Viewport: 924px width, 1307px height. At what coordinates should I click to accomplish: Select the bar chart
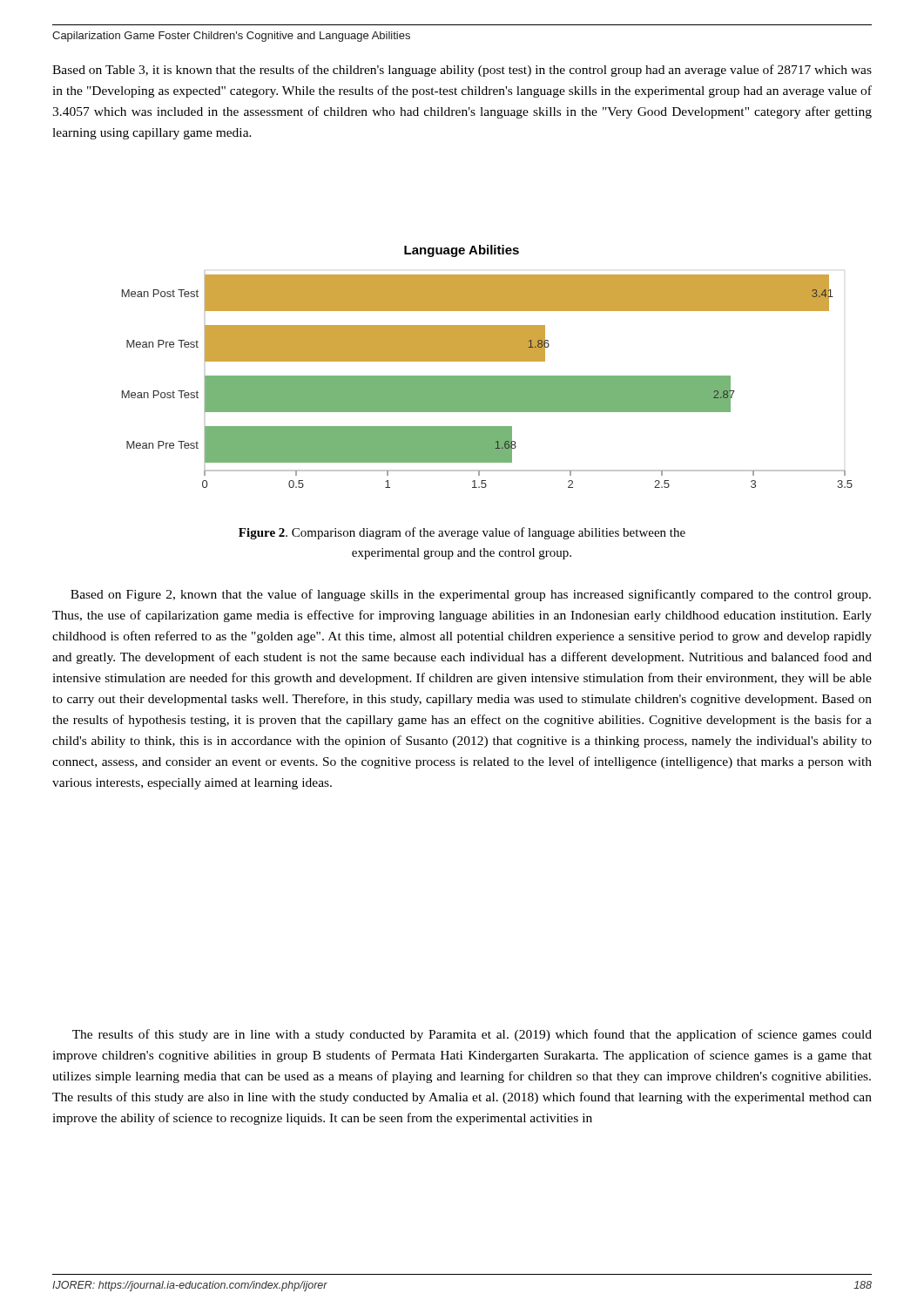(462, 372)
